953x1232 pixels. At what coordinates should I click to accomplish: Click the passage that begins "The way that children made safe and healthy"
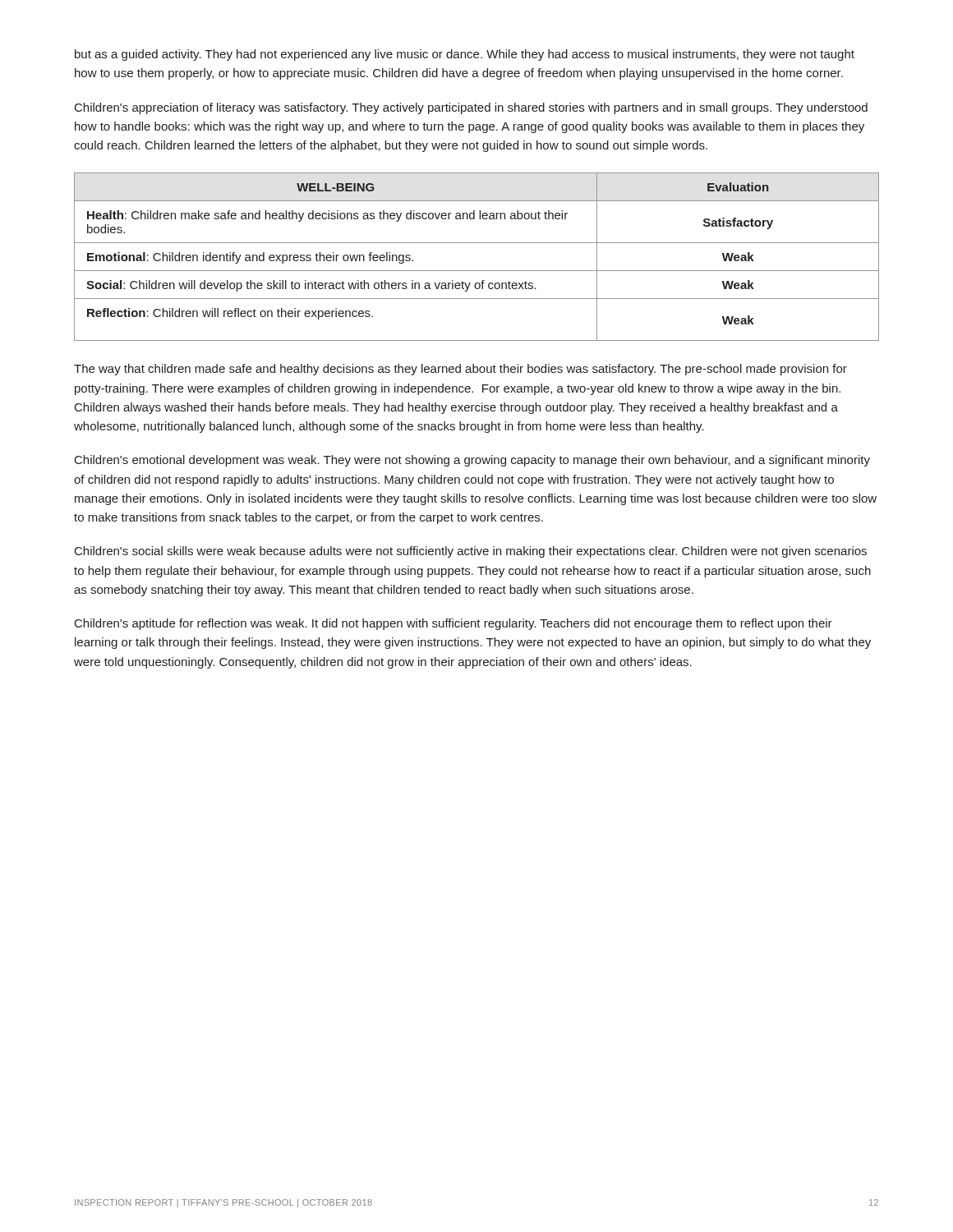[x=460, y=397]
